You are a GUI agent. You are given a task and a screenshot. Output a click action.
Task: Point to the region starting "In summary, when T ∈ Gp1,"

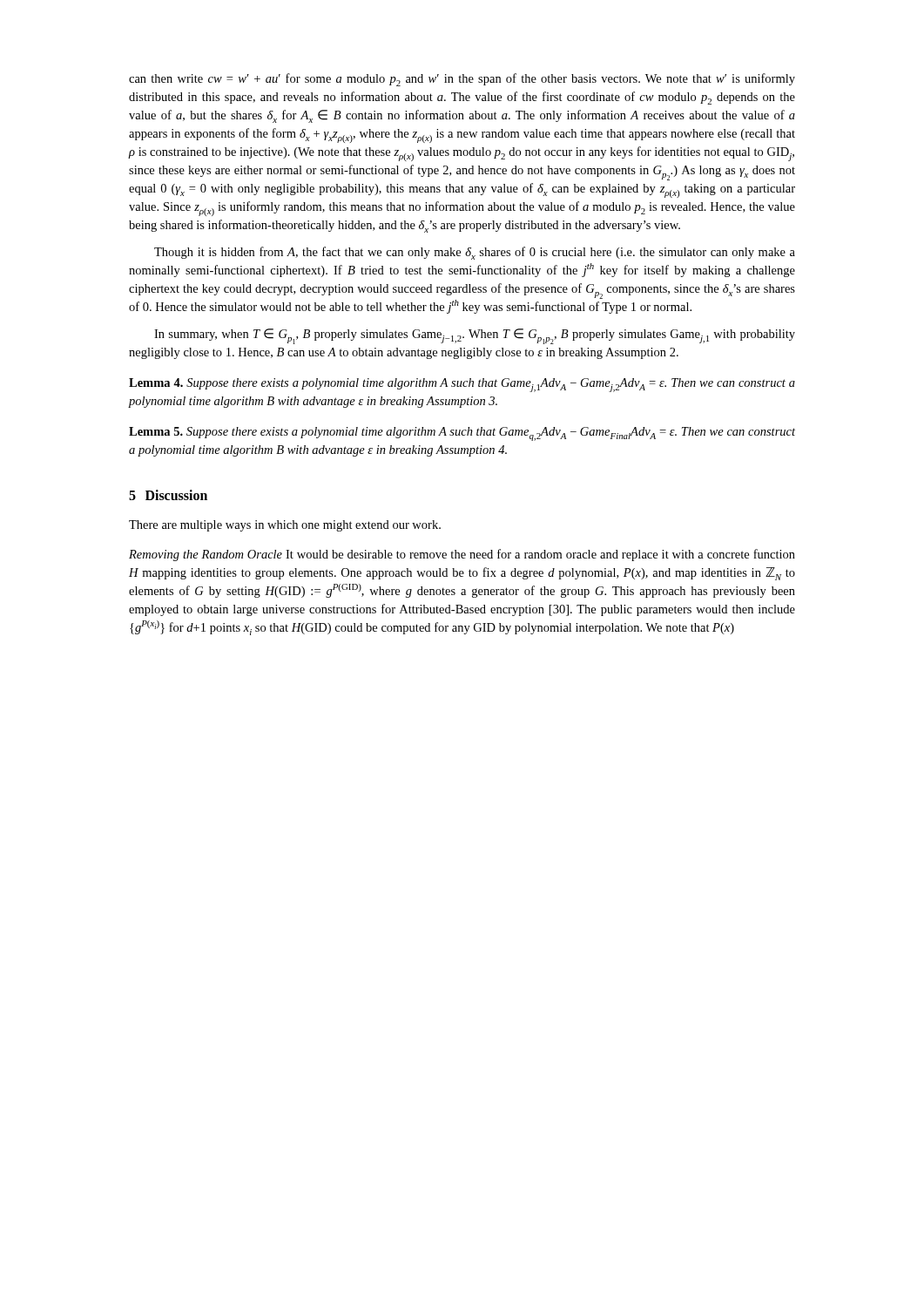[462, 343]
